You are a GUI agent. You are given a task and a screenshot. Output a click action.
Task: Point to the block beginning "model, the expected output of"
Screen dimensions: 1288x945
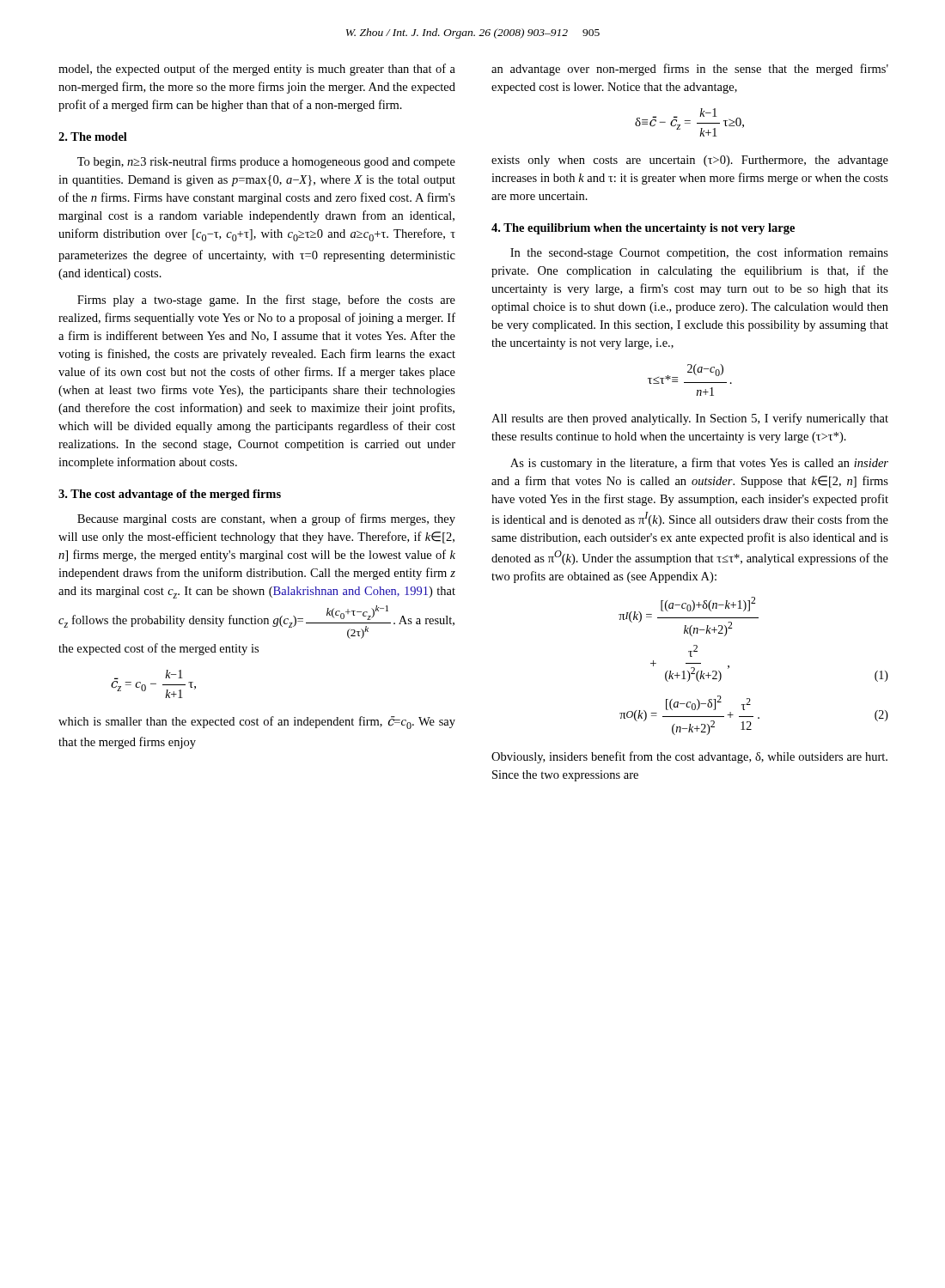(257, 87)
